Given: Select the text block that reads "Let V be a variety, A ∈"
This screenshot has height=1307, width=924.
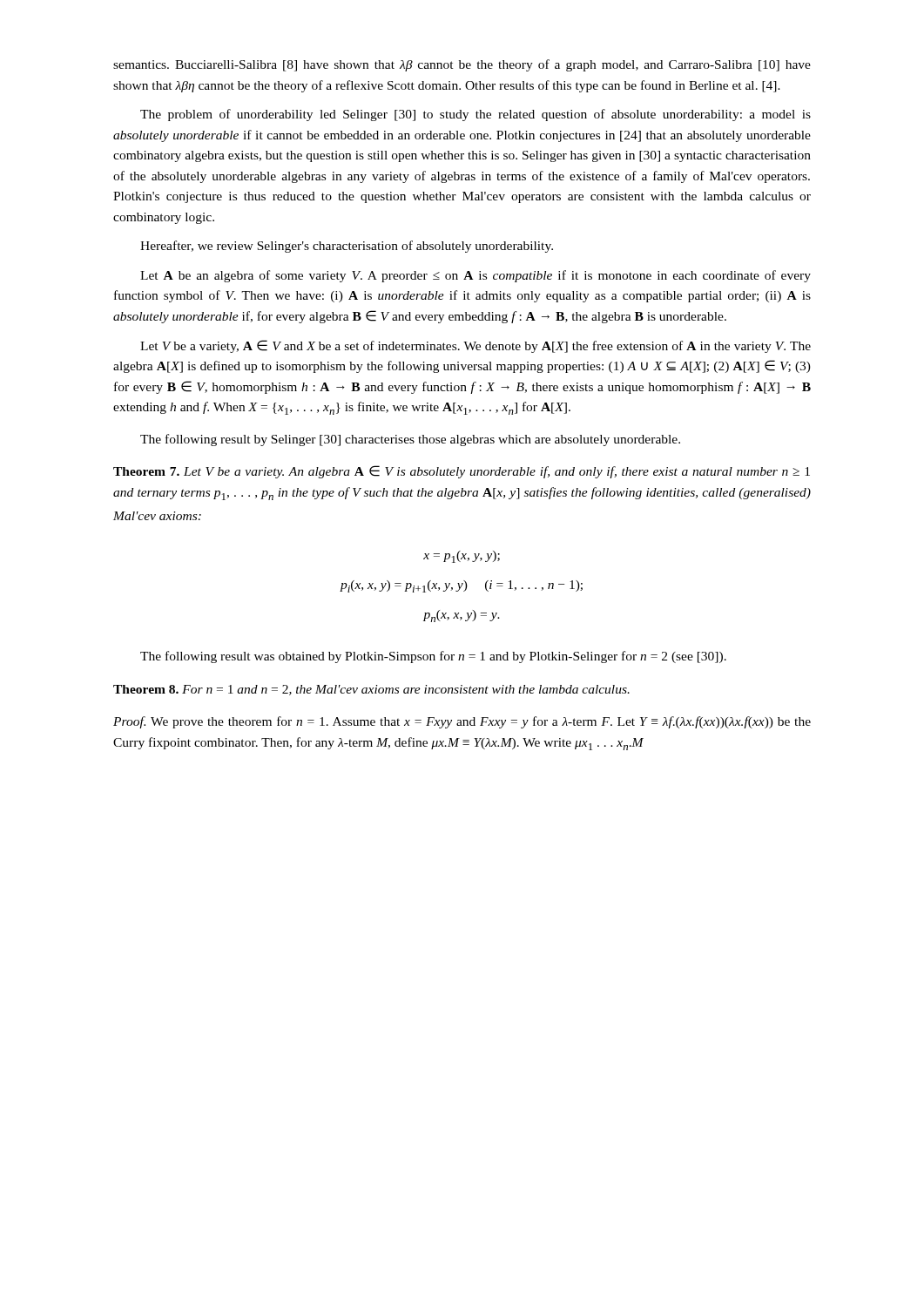Looking at the screenshot, I should [x=462, y=378].
